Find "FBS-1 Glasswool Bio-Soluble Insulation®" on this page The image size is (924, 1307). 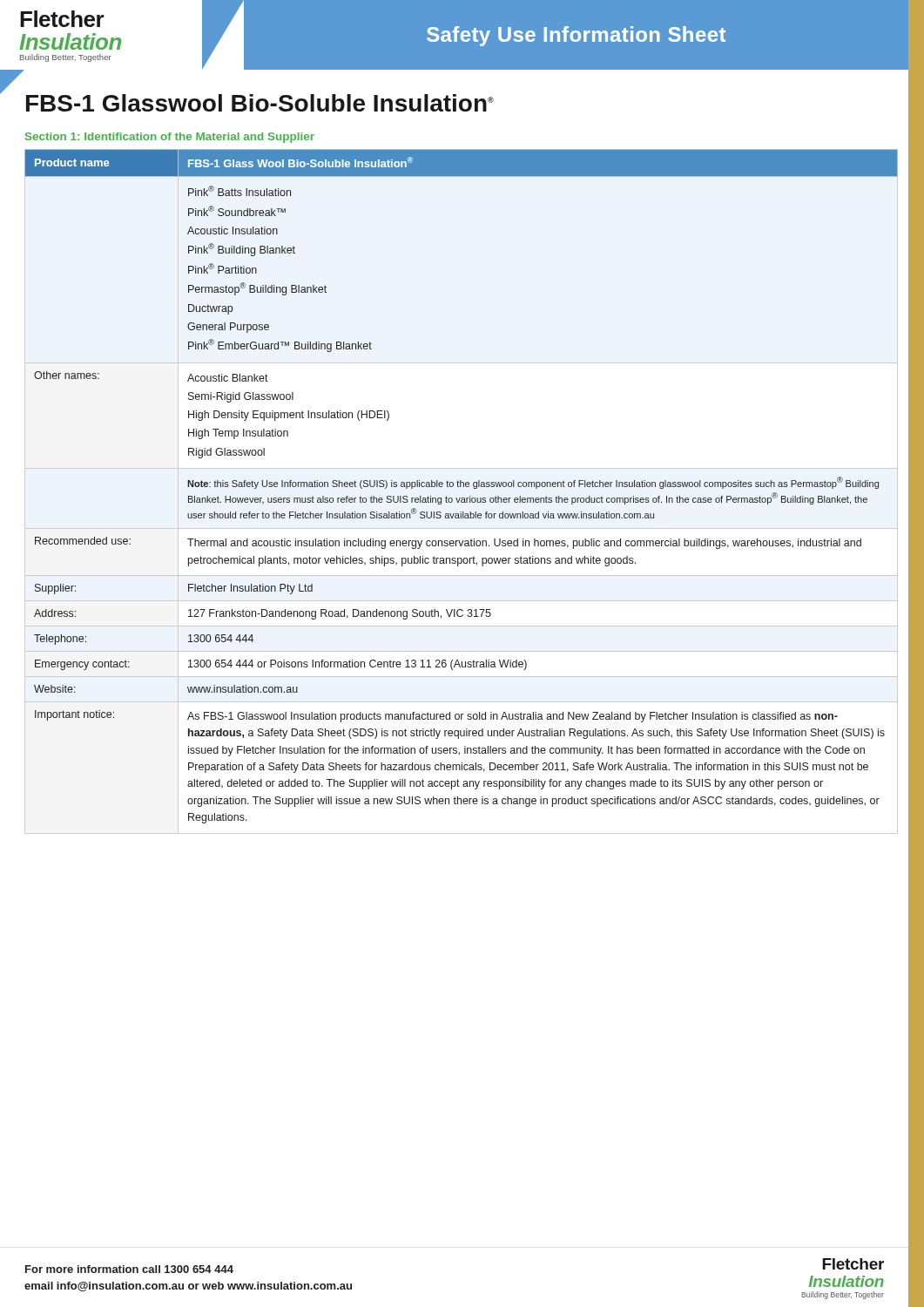pyautogui.click(x=259, y=103)
